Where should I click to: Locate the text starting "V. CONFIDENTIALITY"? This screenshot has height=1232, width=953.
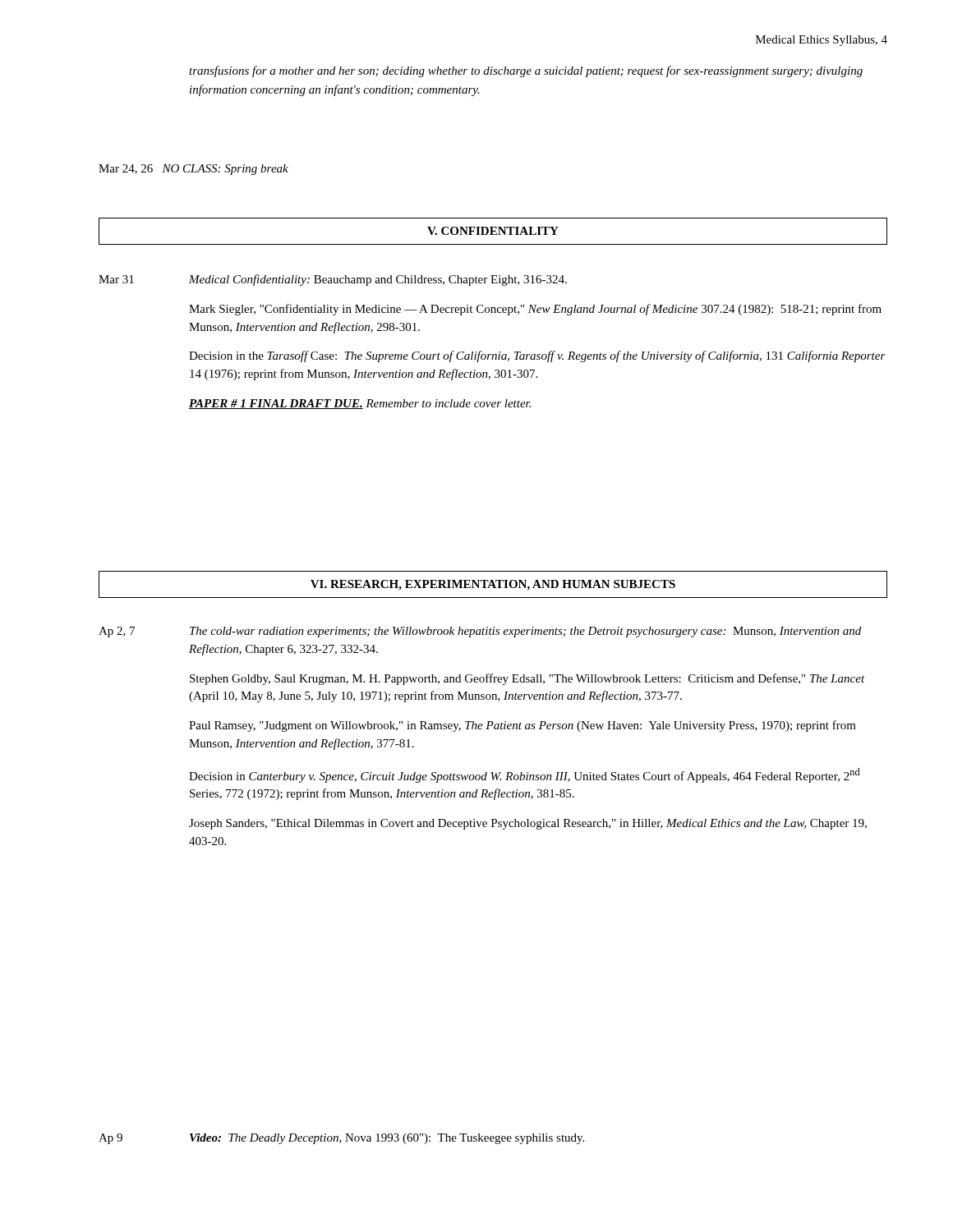(x=493, y=231)
